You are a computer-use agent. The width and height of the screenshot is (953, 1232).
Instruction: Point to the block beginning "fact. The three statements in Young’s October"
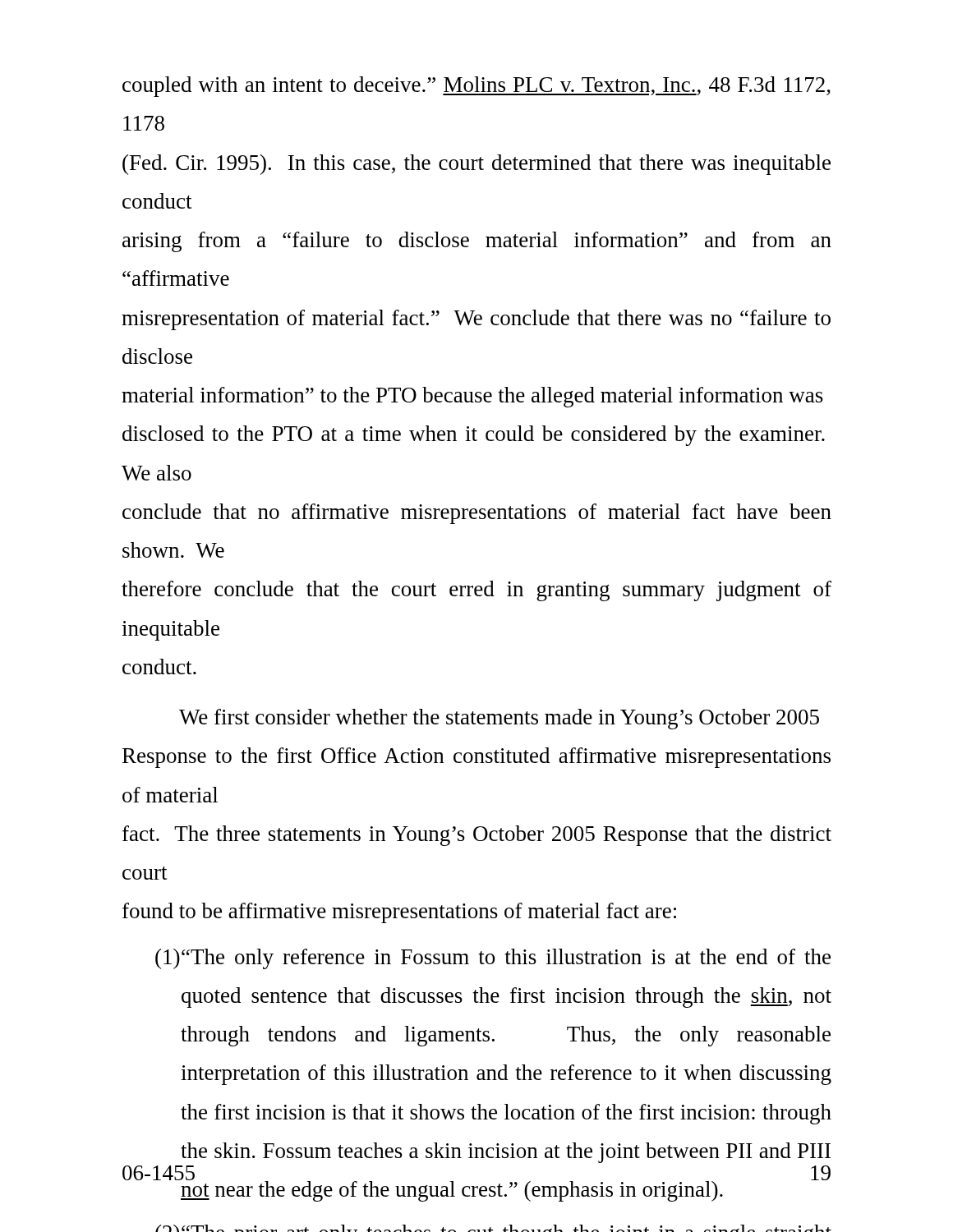pyautogui.click(x=477, y=836)
